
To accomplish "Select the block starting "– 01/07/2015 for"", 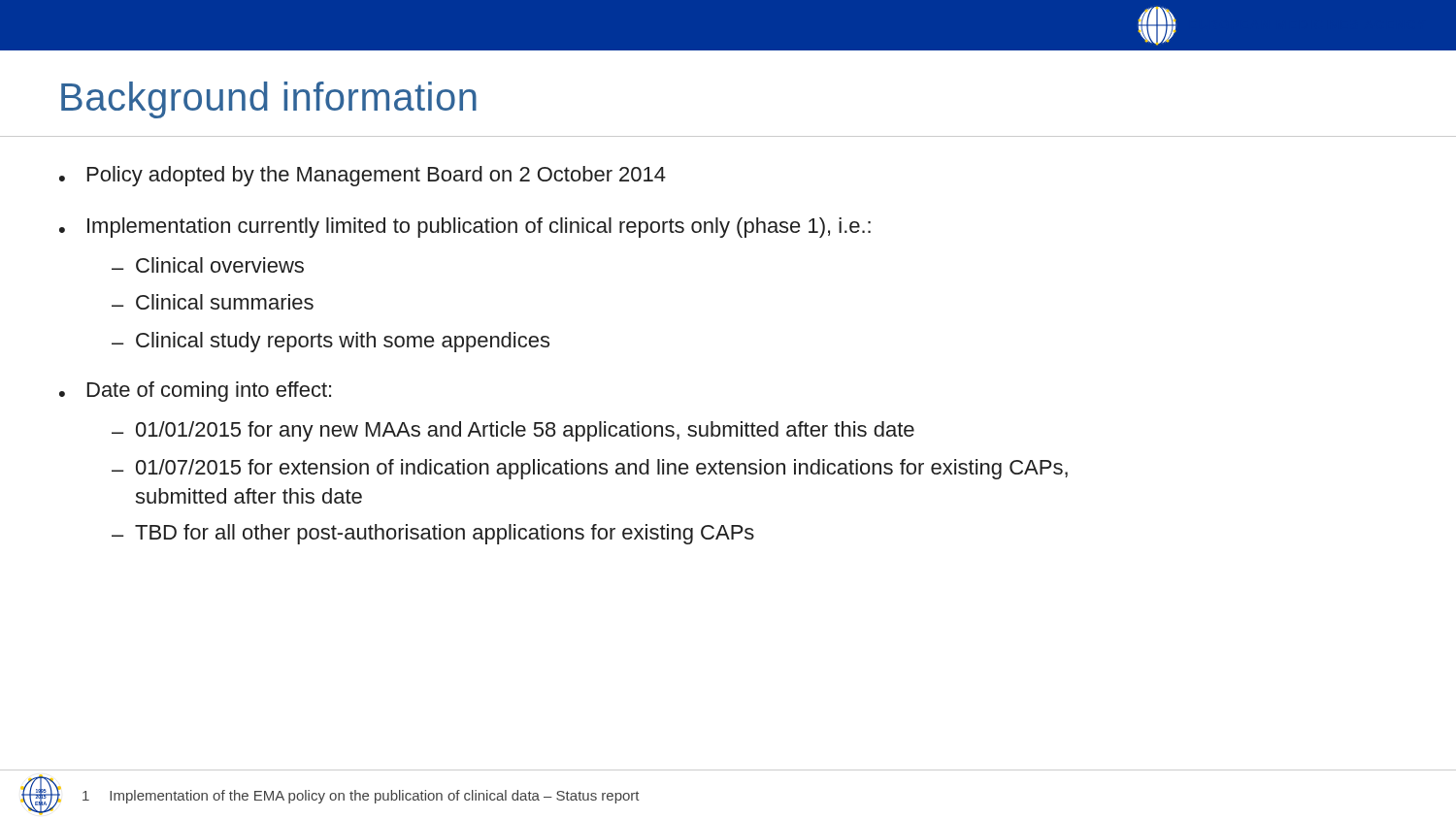I will coord(755,483).
